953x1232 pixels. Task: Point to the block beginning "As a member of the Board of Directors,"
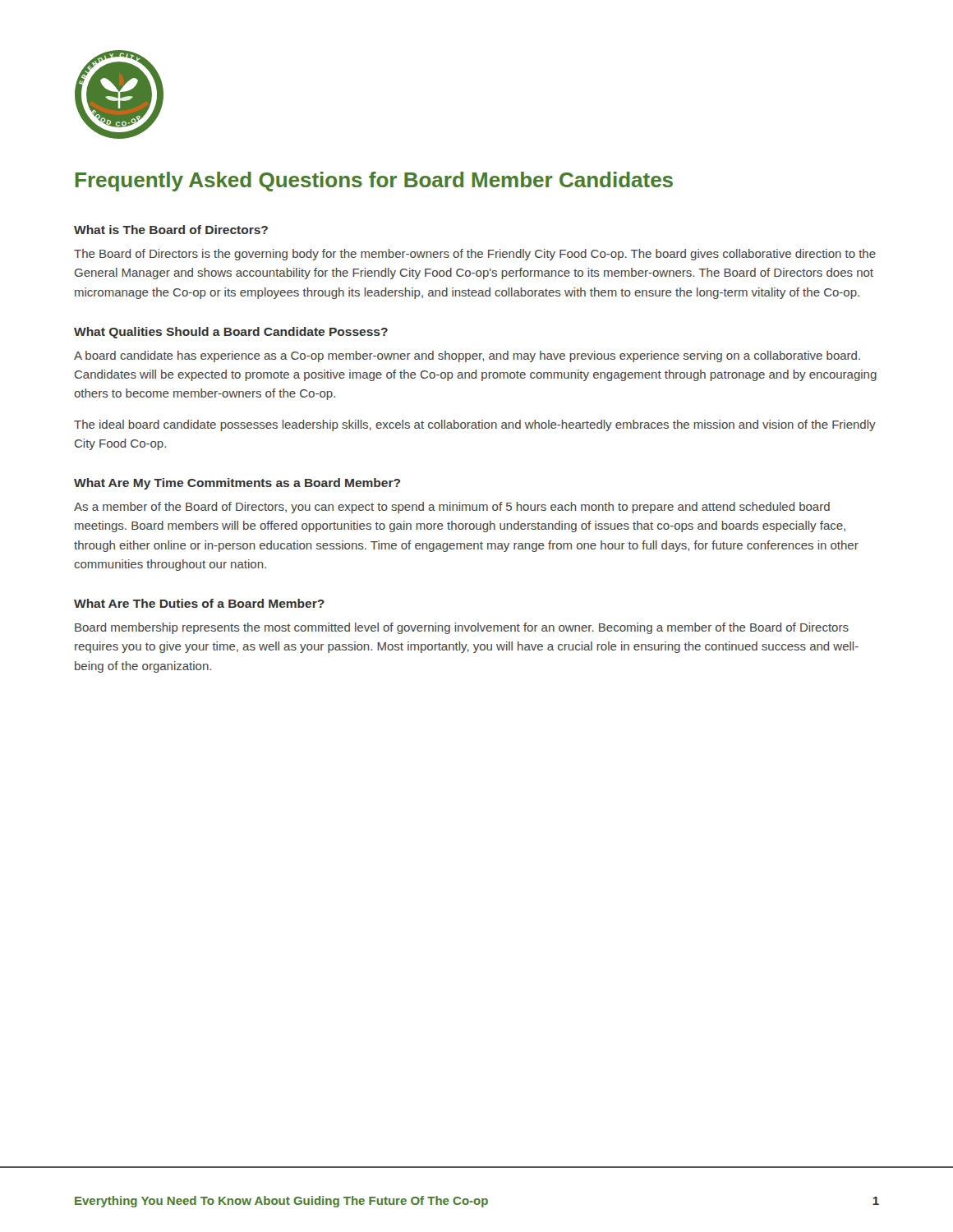point(466,535)
